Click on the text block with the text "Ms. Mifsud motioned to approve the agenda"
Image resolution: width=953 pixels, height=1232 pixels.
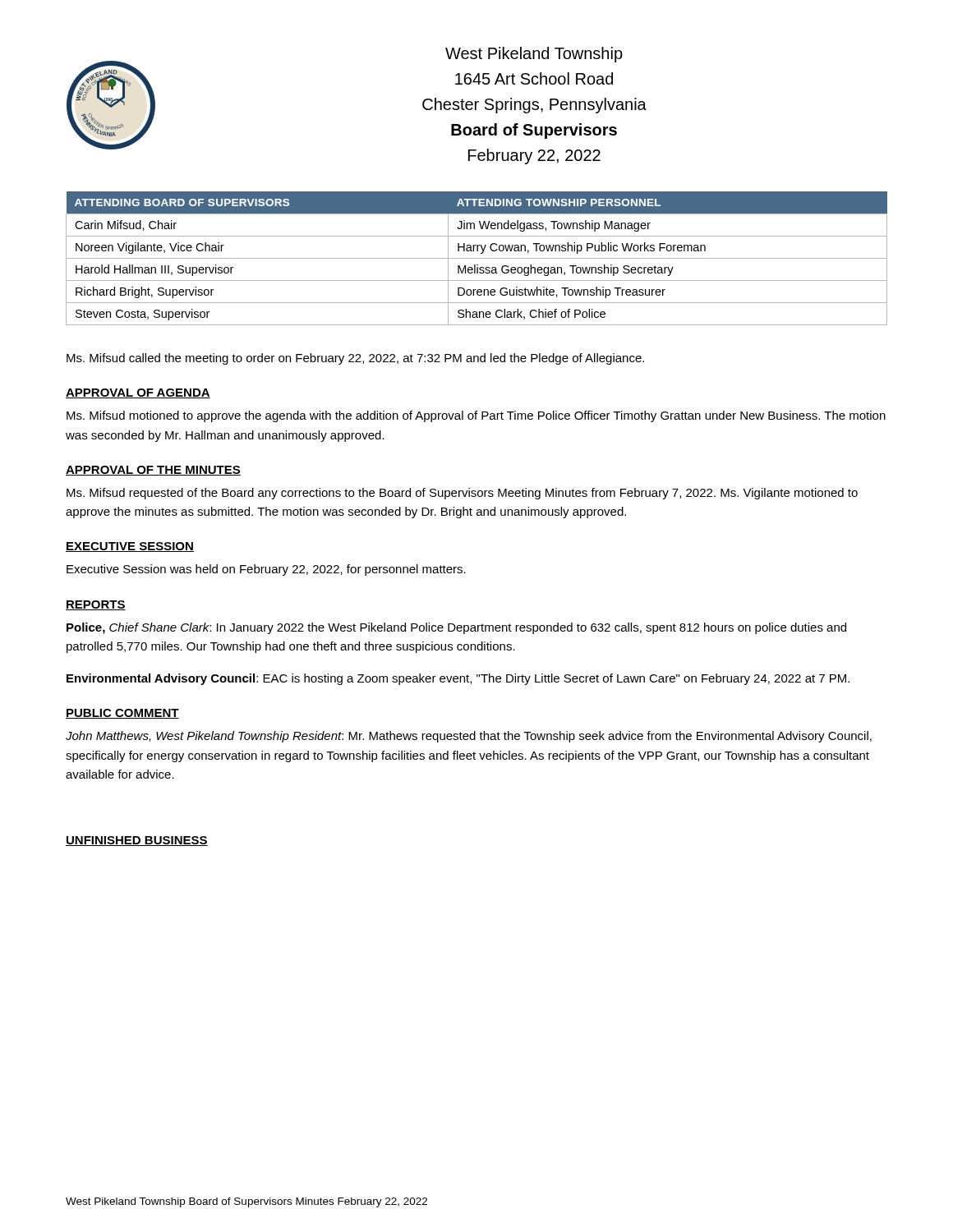point(476,425)
